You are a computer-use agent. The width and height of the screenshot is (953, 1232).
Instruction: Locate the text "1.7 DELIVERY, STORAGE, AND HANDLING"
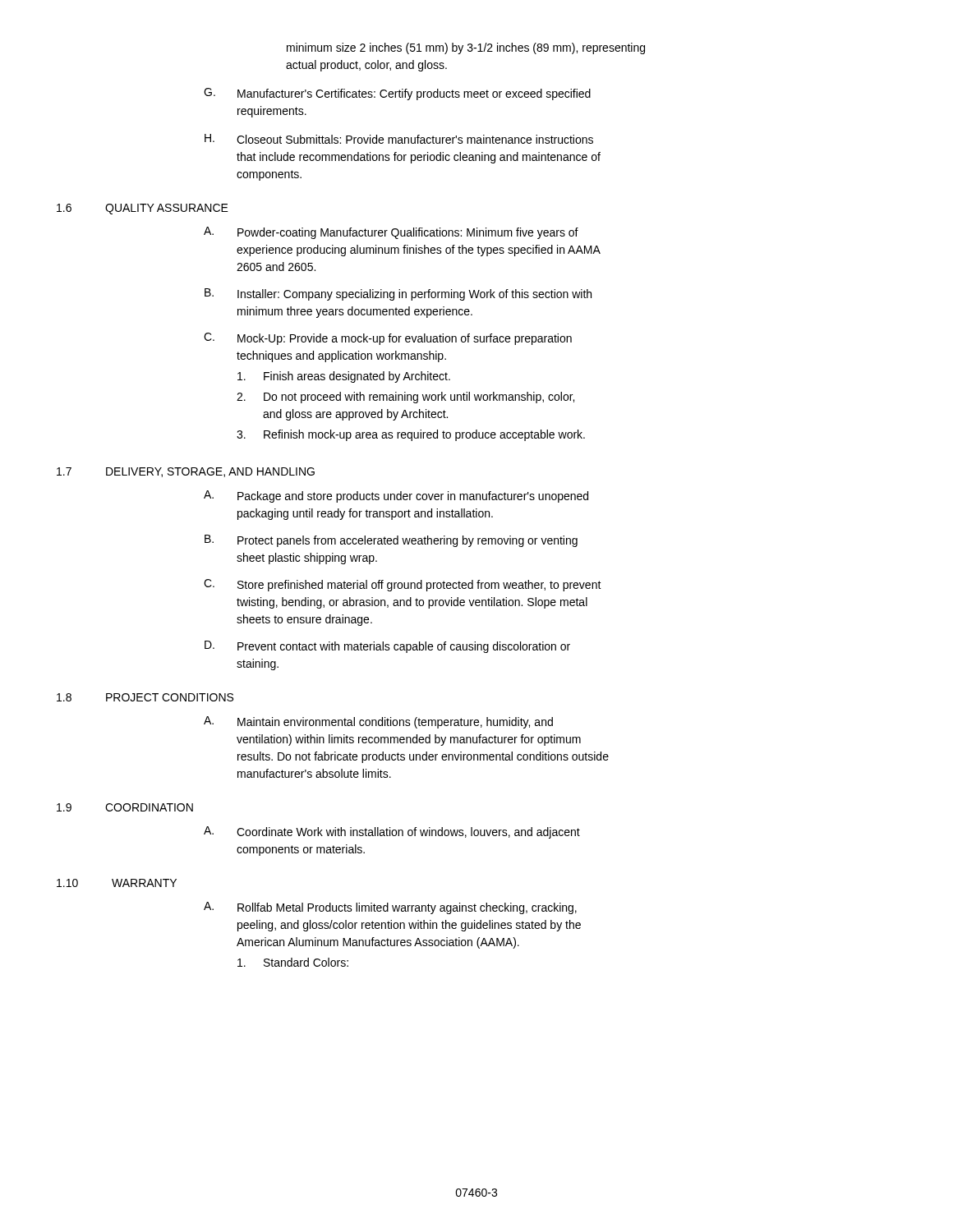pyautogui.click(x=186, y=472)
